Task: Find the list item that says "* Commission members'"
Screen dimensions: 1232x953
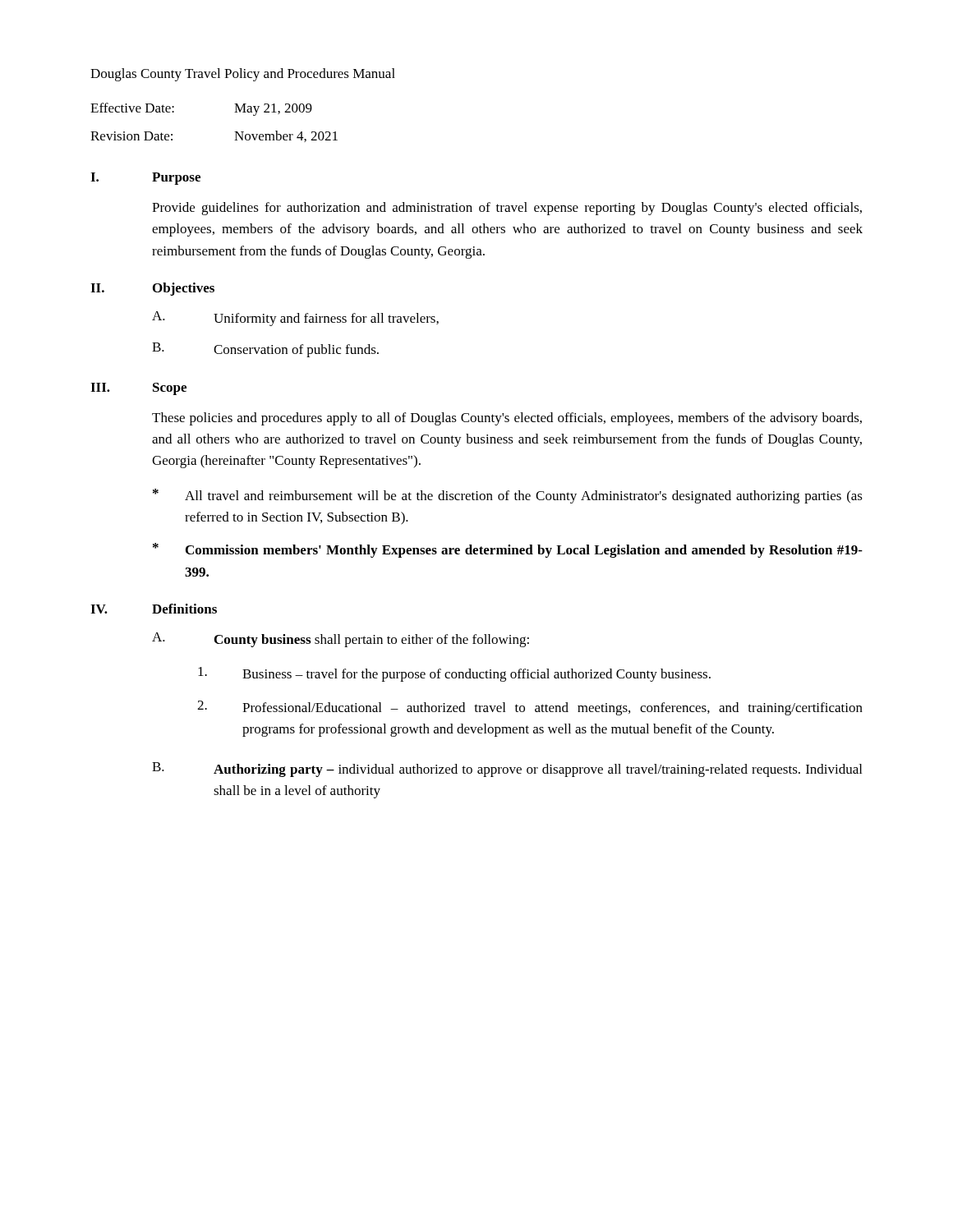Action: click(507, 562)
